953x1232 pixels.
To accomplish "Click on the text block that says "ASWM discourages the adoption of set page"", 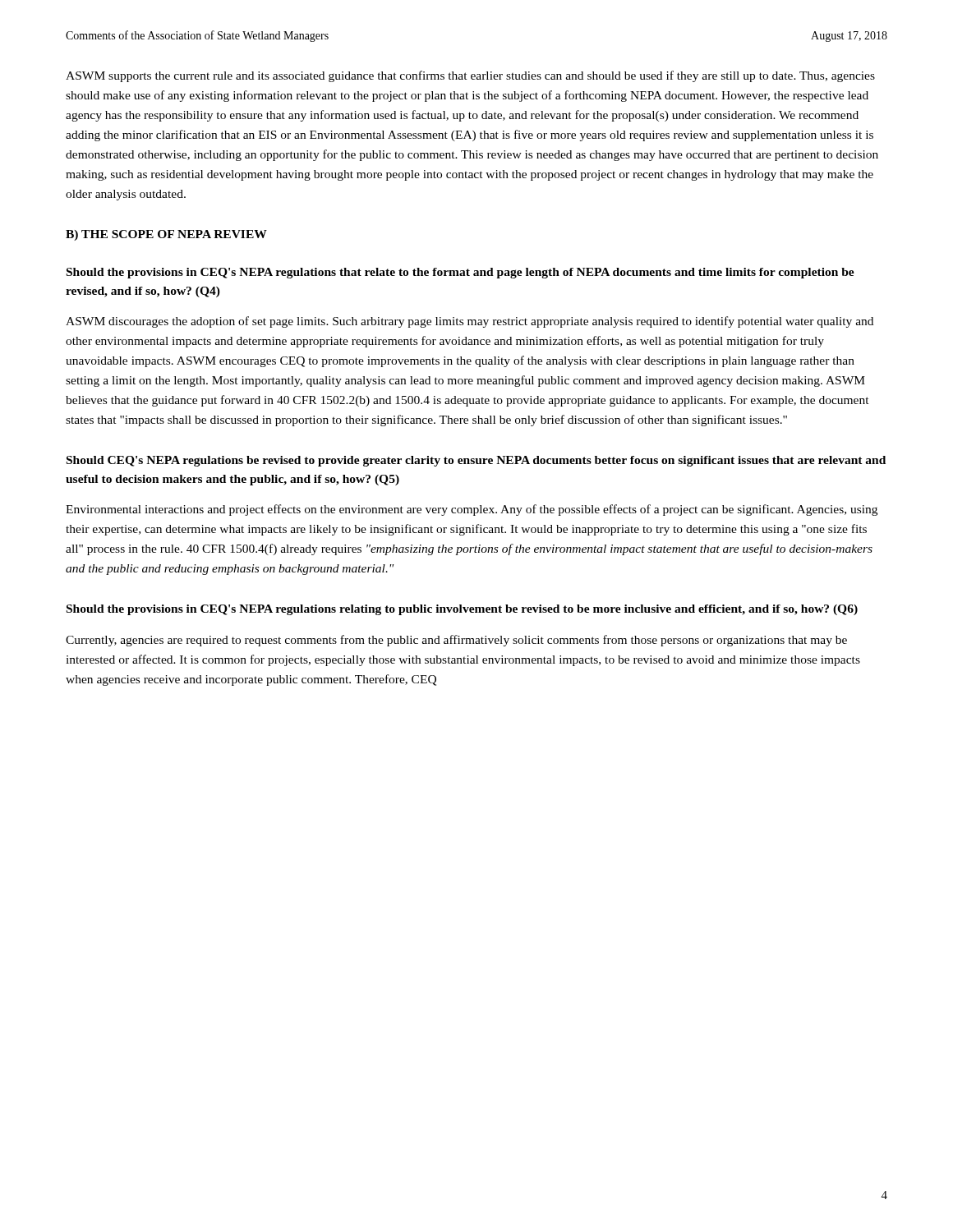I will [x=470, y=370].
